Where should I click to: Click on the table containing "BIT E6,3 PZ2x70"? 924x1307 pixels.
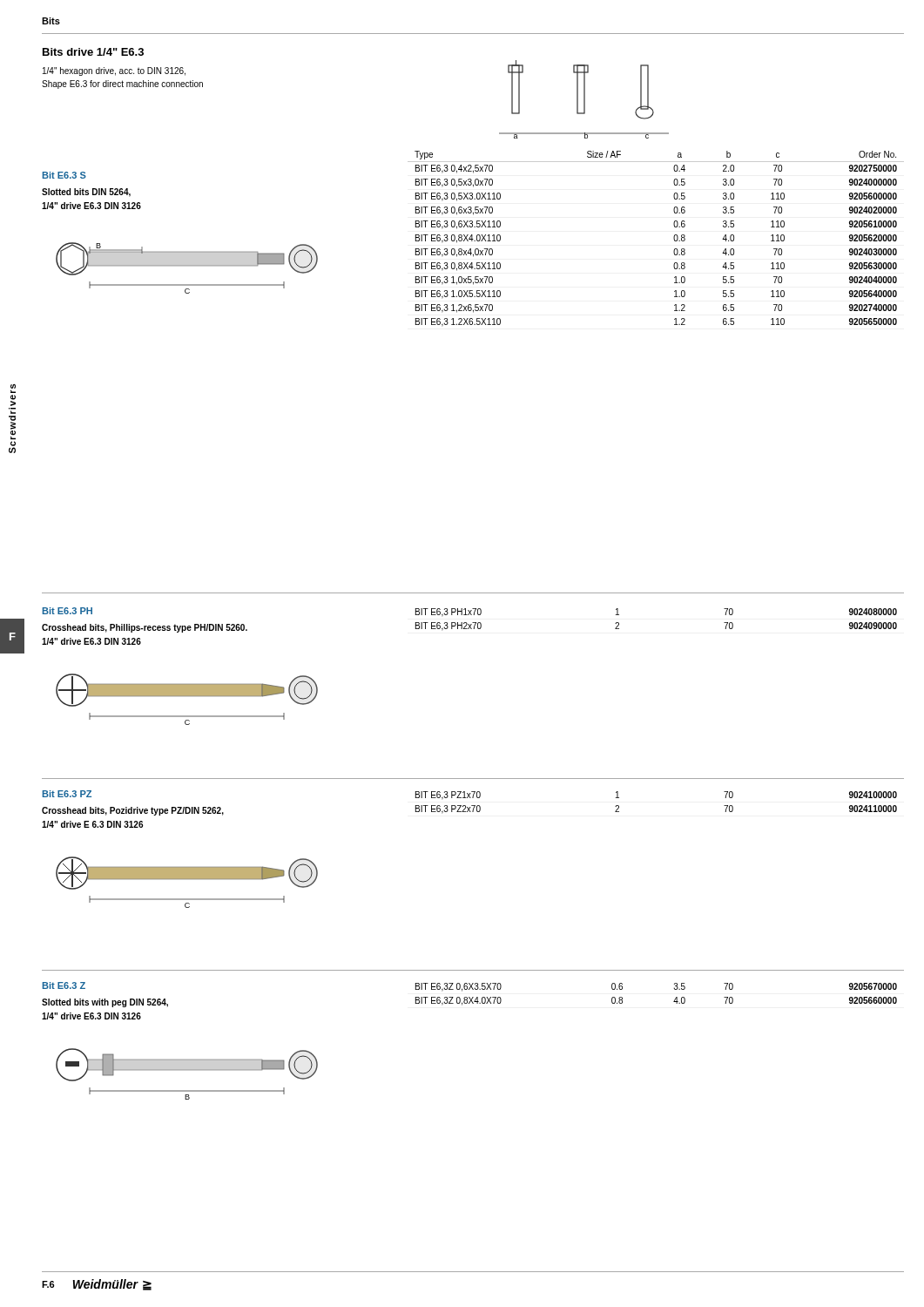click(x=656, y=802)
